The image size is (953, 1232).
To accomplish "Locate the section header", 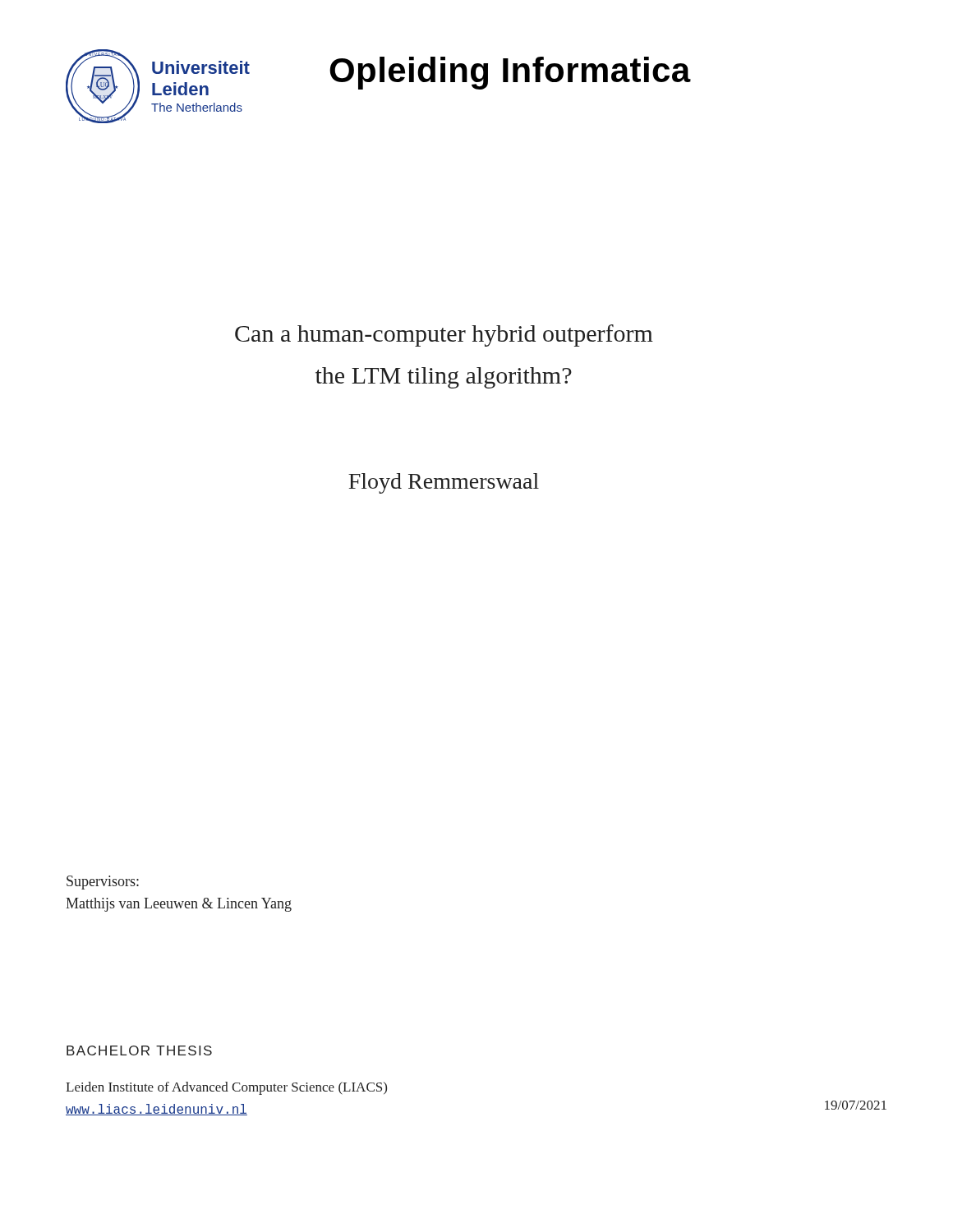I will point(140,1051).
